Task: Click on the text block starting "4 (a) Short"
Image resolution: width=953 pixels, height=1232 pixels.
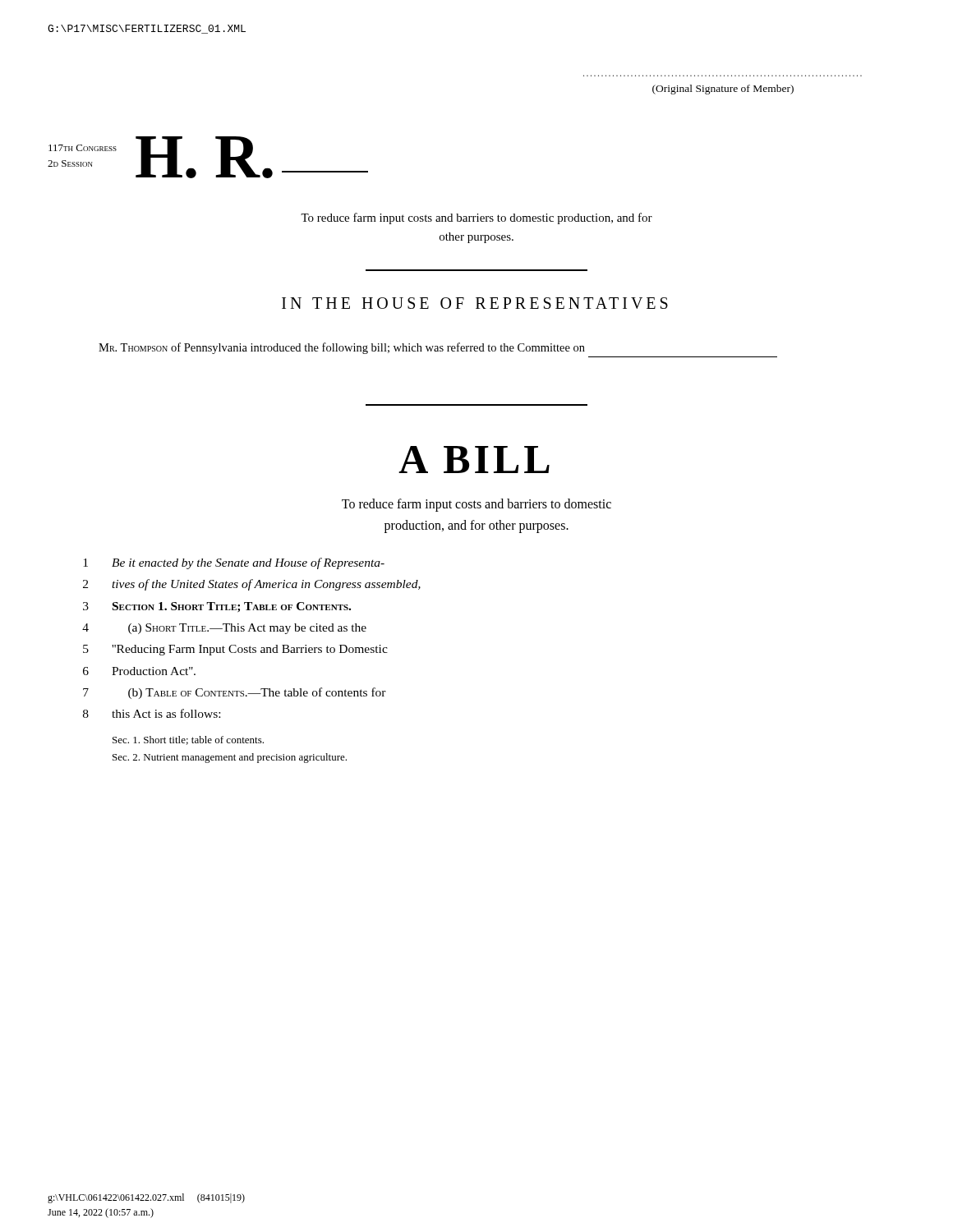Action: 224,629
